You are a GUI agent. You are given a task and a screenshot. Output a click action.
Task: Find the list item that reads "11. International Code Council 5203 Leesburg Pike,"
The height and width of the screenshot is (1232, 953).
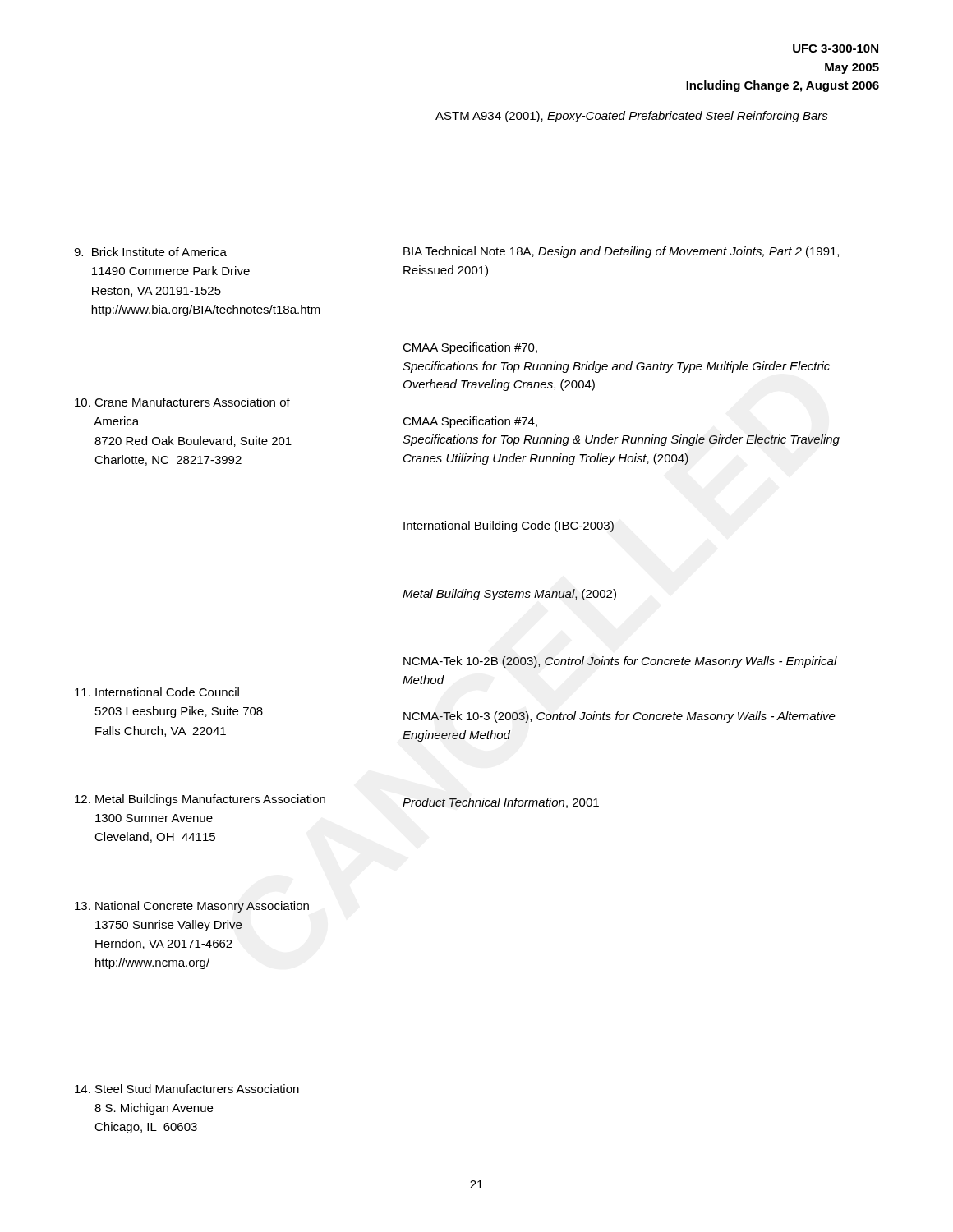(168, 711)
